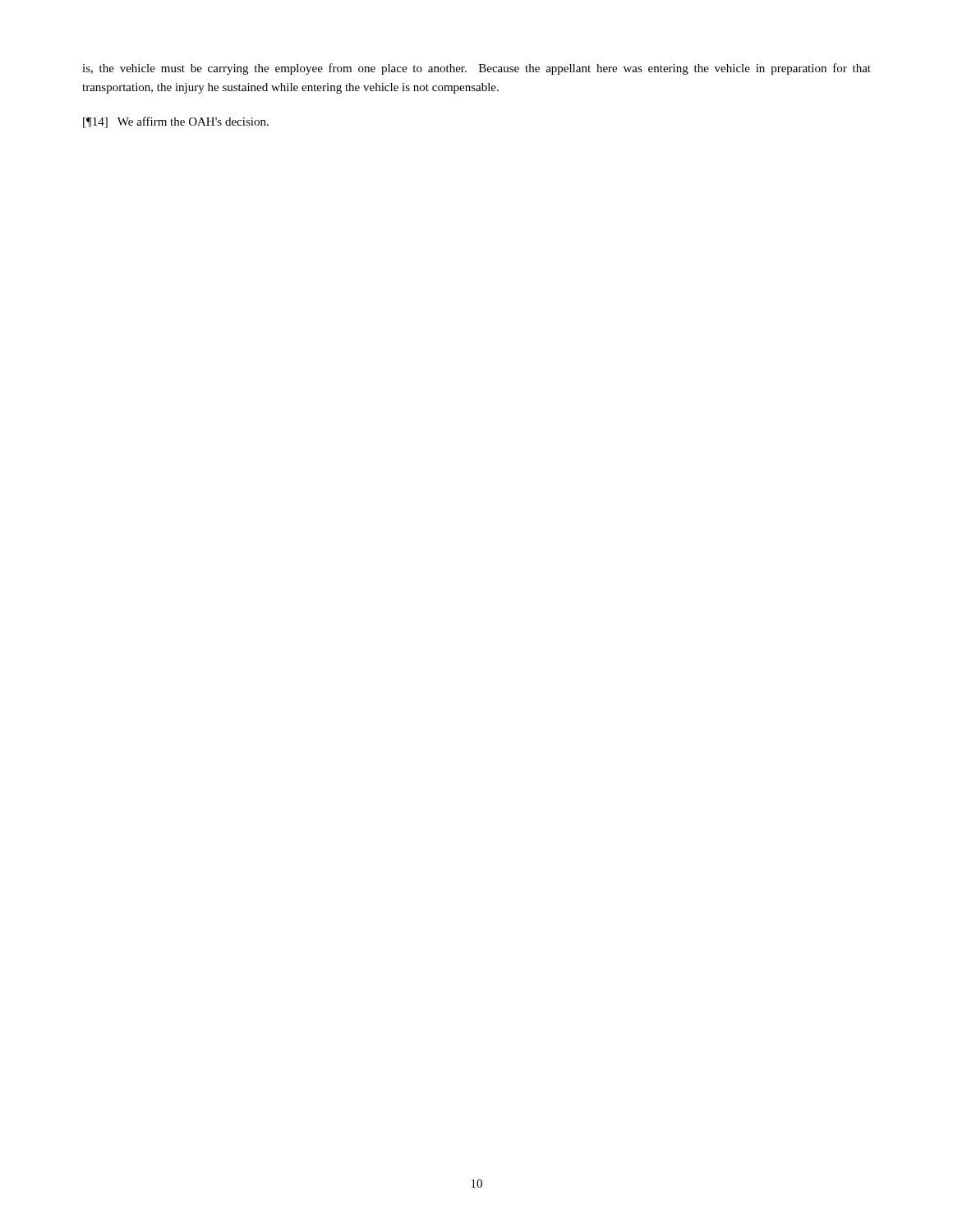
Task: Point to the block starting "is, the vehicle must be carrying"
Action: (x=476, y=78)
